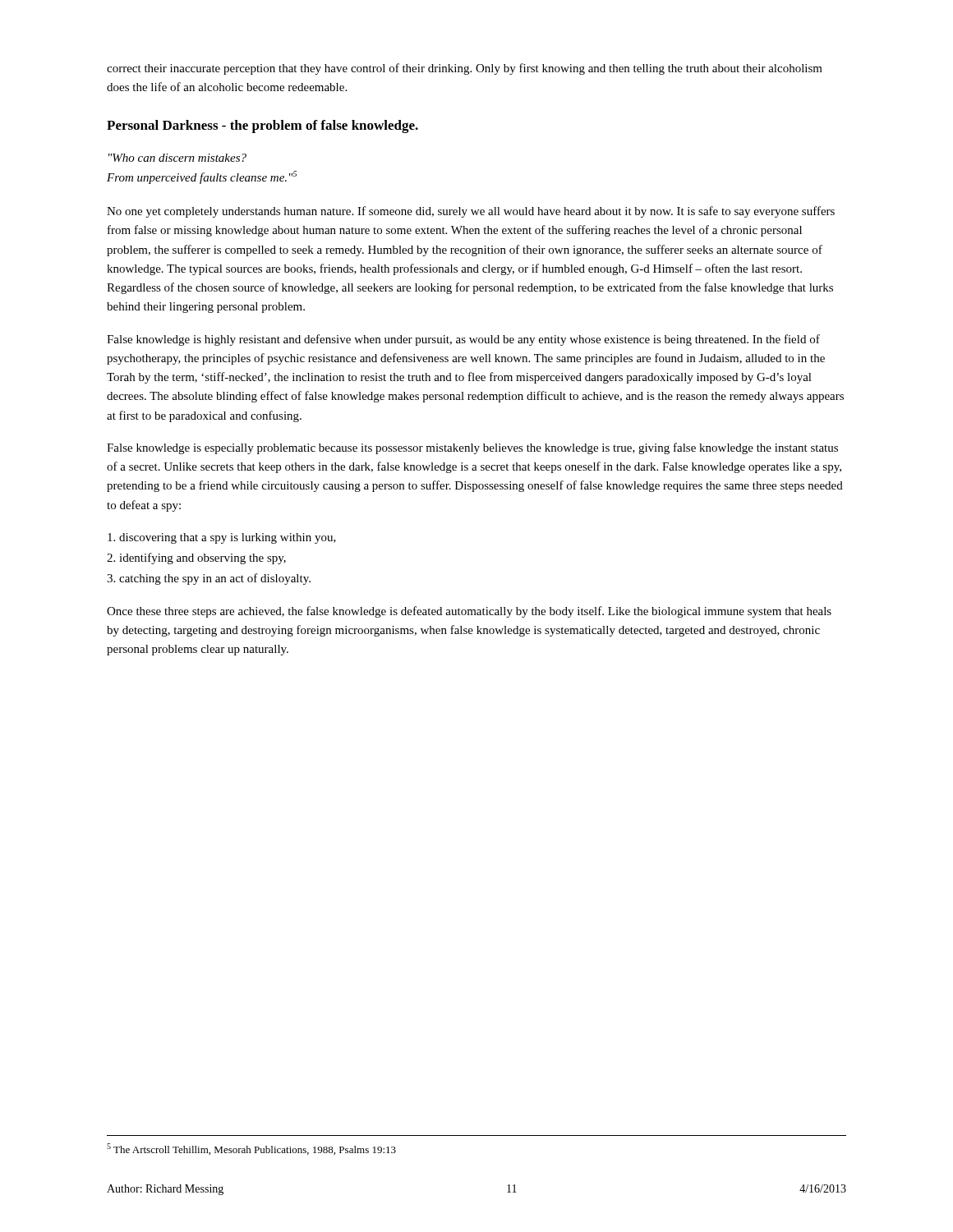
Task: Find the region starting "Personal Darkness - the problem of"
Action: 262,126
